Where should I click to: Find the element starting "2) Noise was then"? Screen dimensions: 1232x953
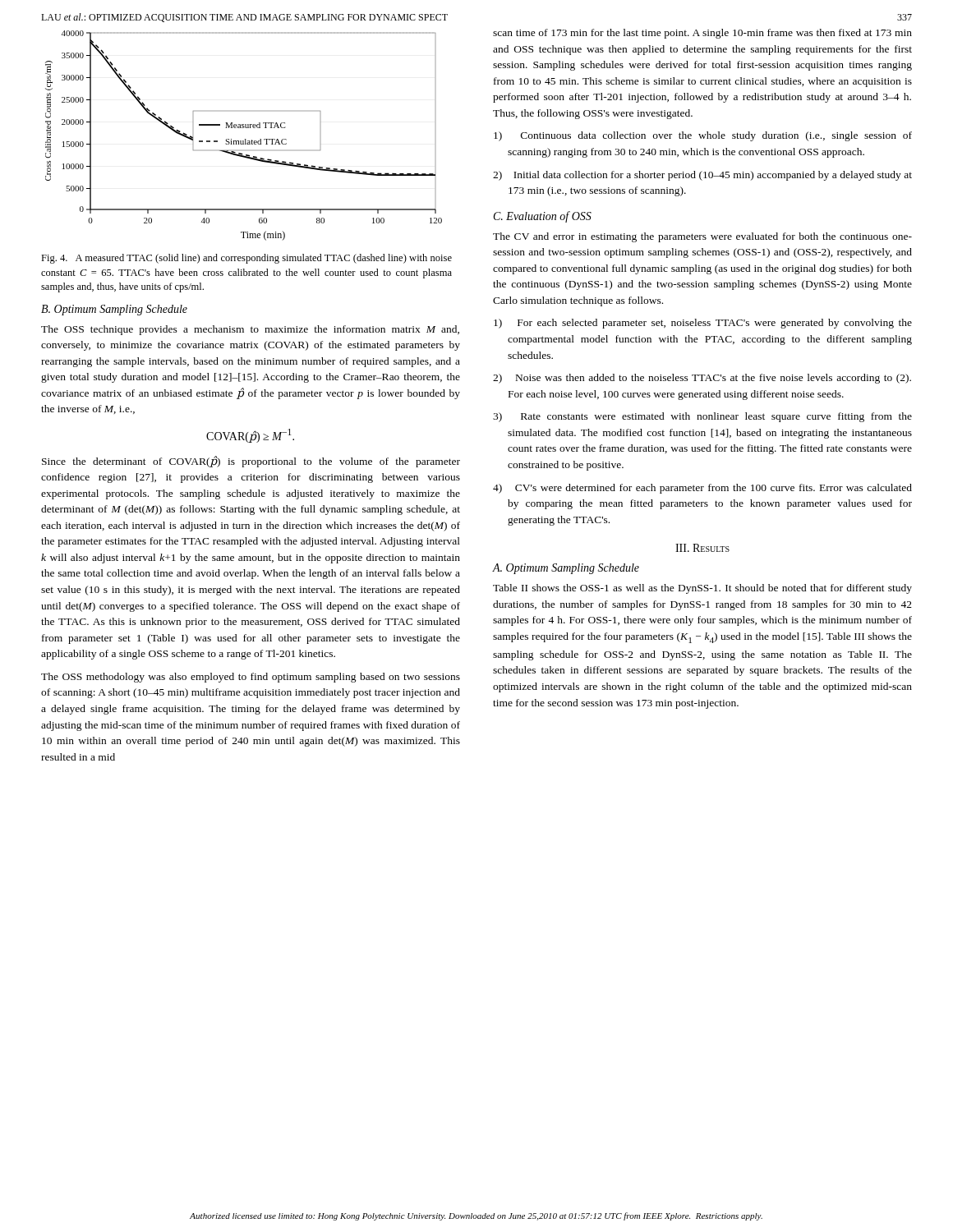(x=702, y=385)
